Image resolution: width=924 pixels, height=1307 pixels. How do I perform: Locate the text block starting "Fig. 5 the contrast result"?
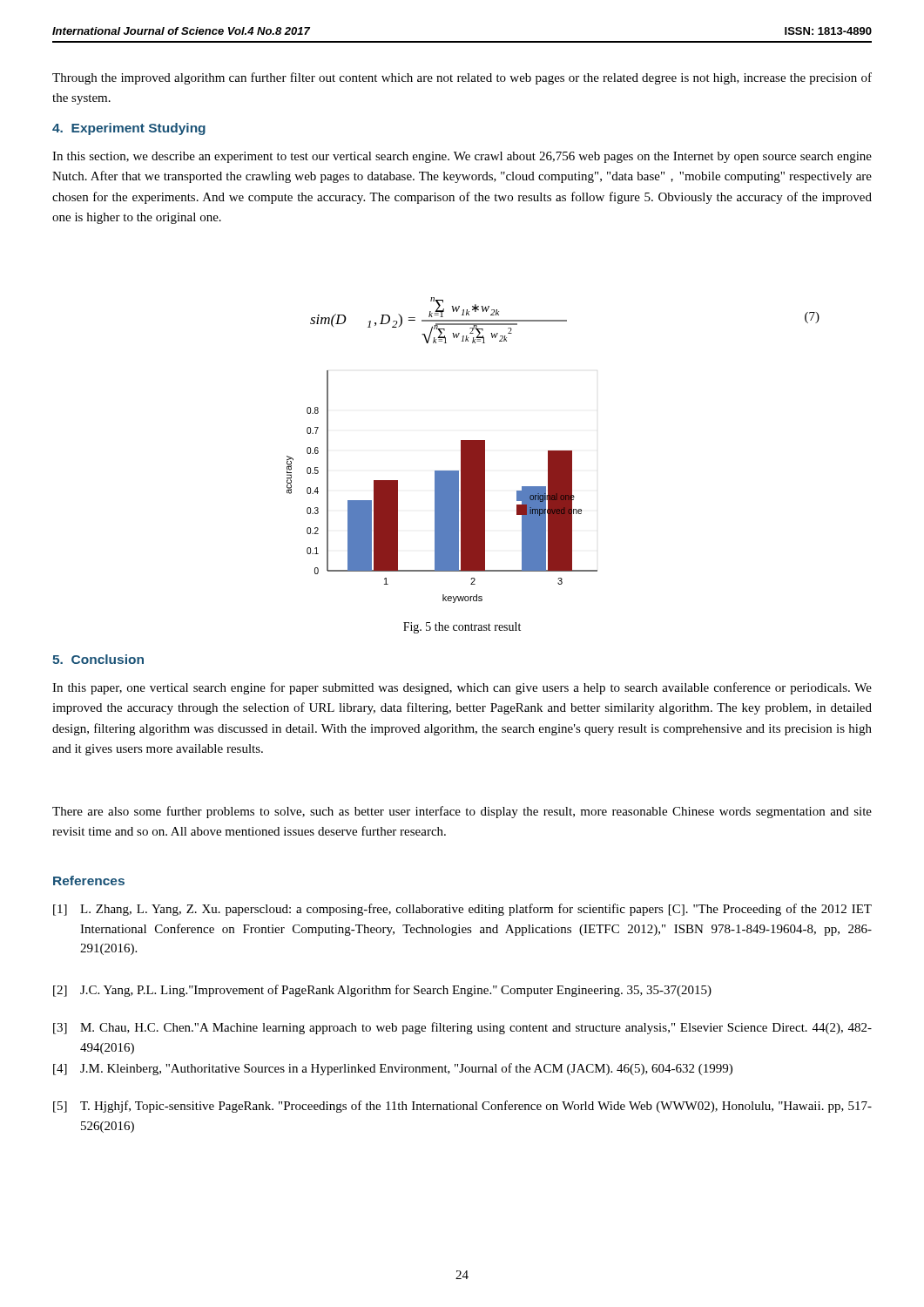click(x=462, y=627)
